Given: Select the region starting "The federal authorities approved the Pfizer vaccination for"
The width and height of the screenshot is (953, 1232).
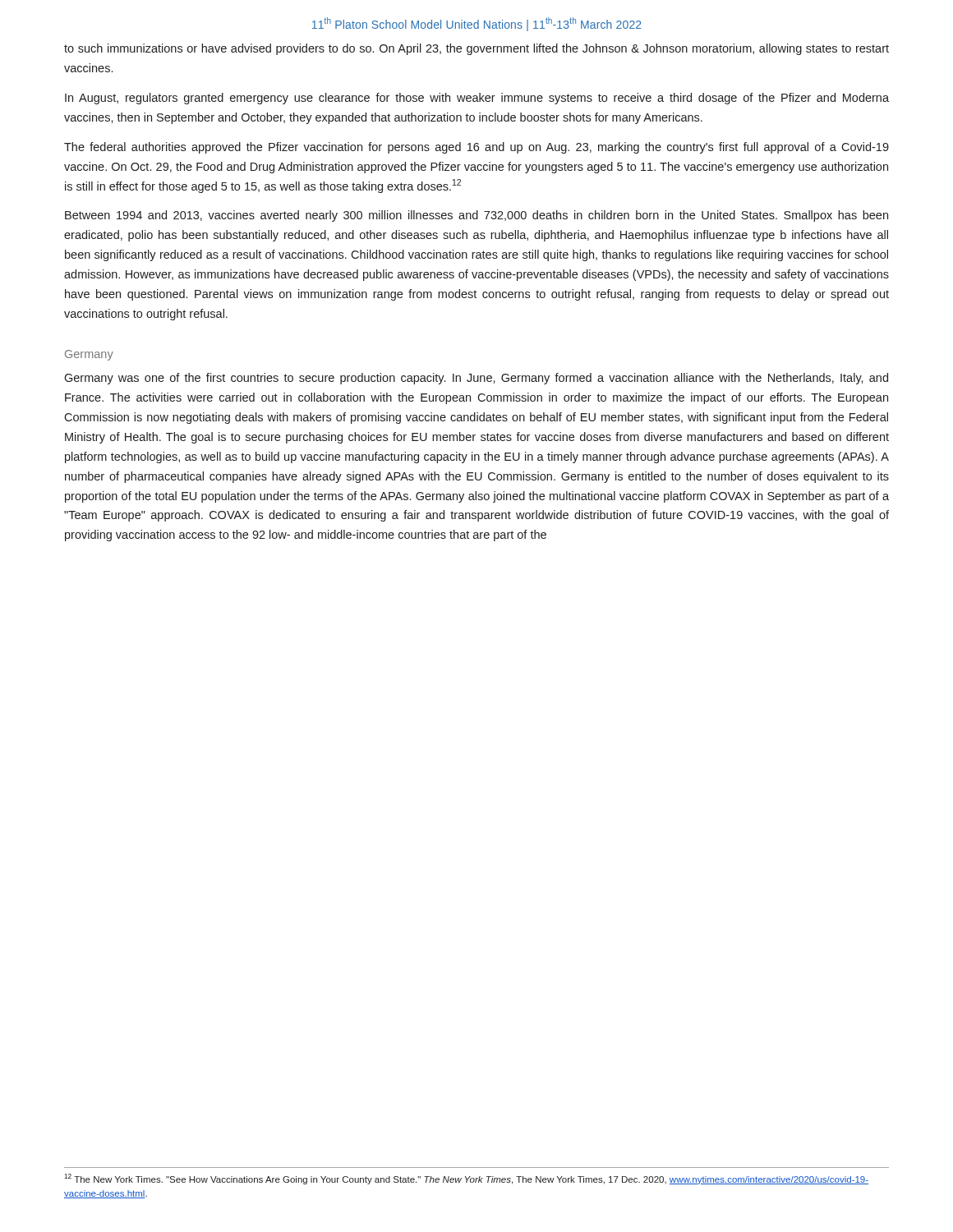Looking at the screenshot, I should tap(476, 166).
